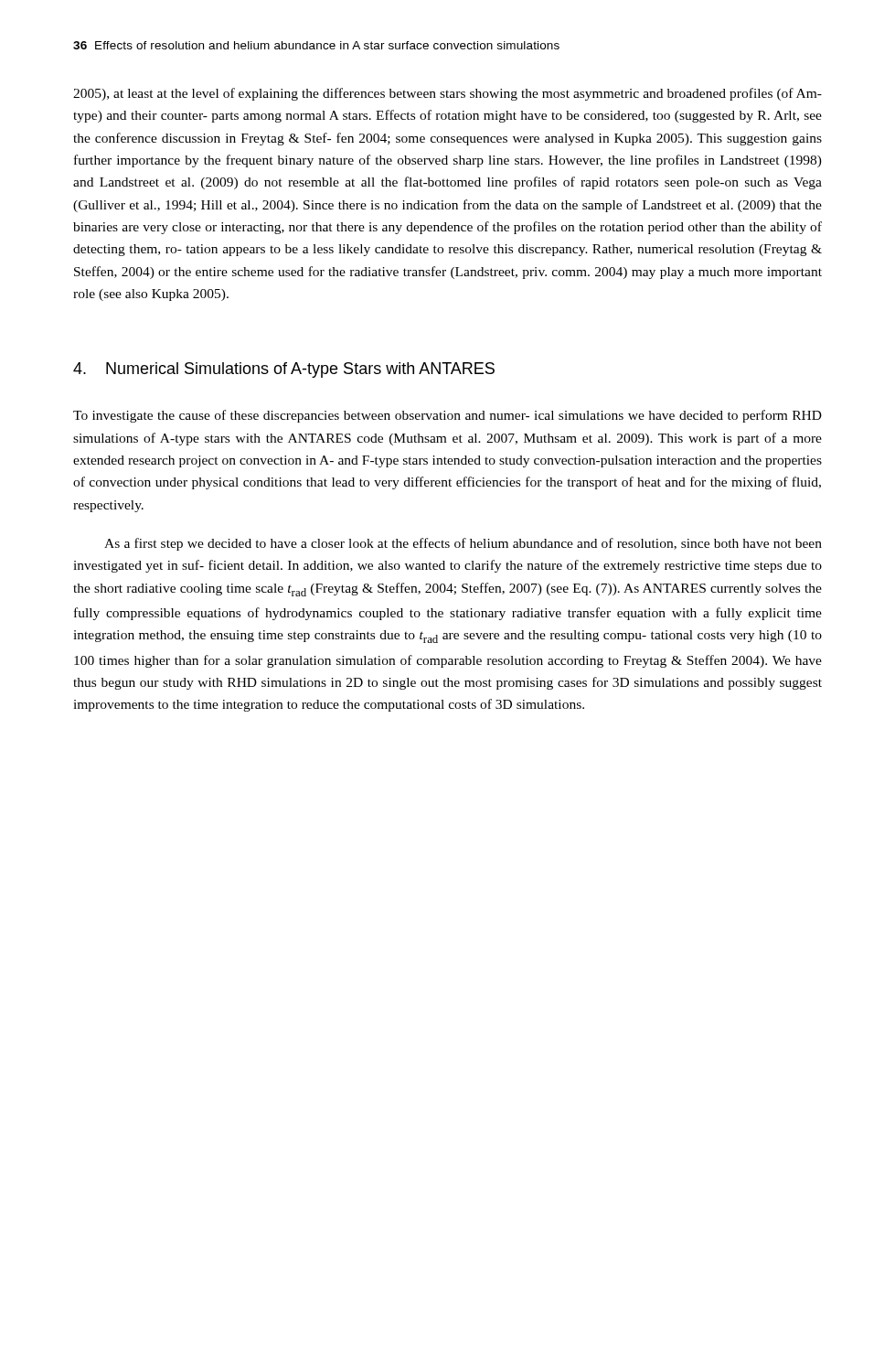This screenshot has height=1372, width=895.
Task: Point to the text block starting "To investigate the cause"
Action: coord(448,460)
